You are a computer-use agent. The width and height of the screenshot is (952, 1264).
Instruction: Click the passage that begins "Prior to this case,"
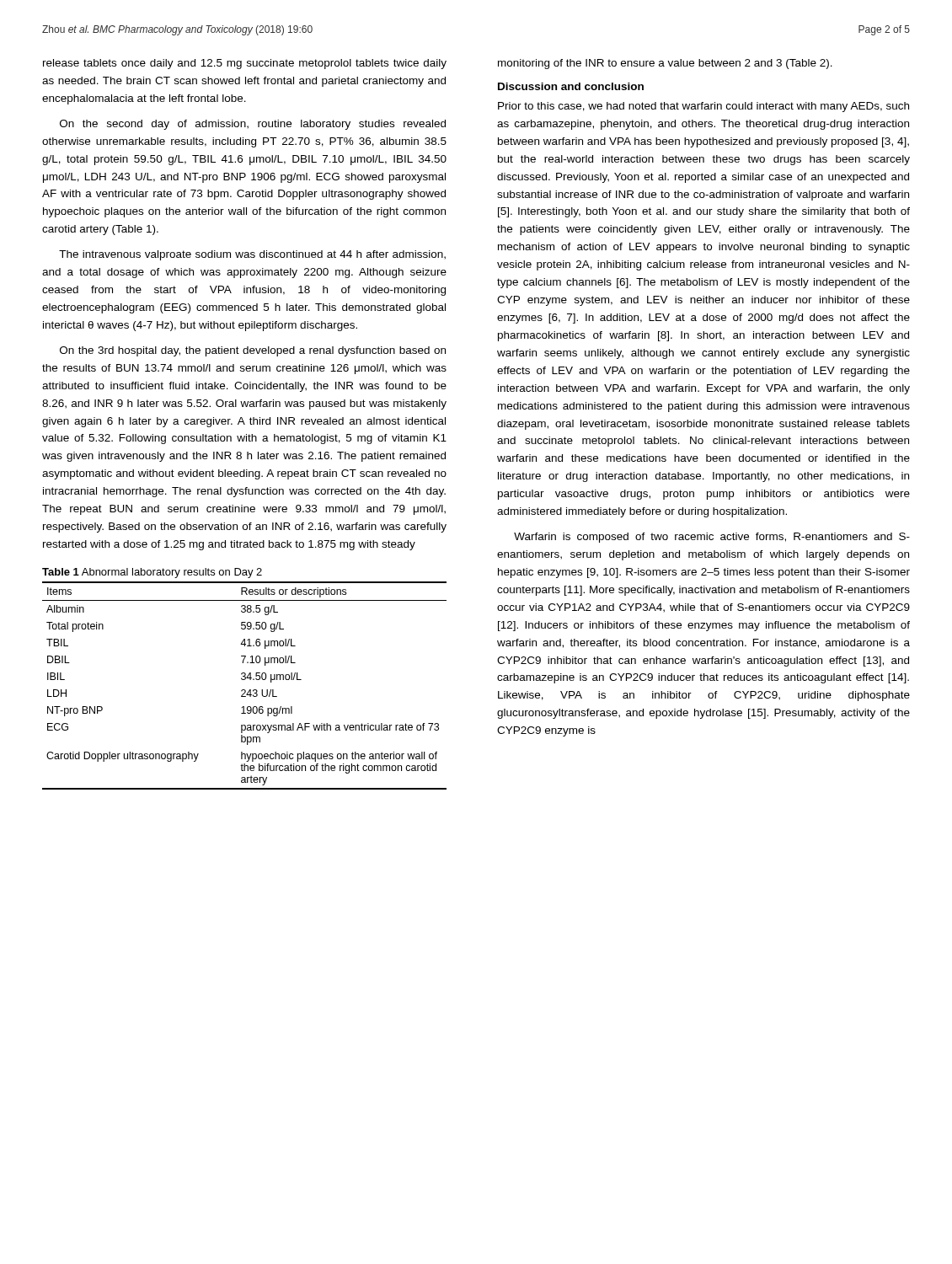click(703, 419)
